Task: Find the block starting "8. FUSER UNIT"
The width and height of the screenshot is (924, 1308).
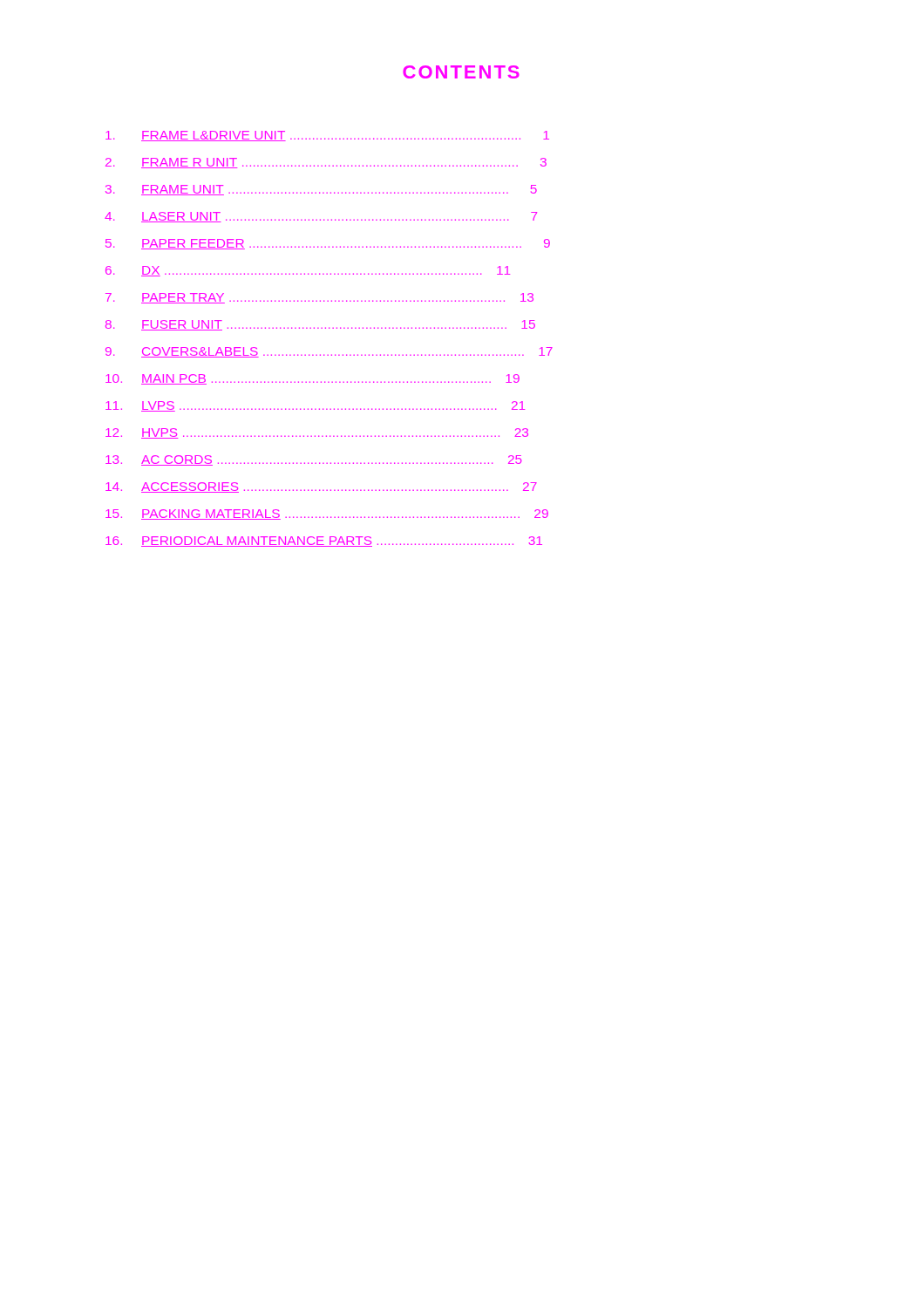Action: click(320, 324)
